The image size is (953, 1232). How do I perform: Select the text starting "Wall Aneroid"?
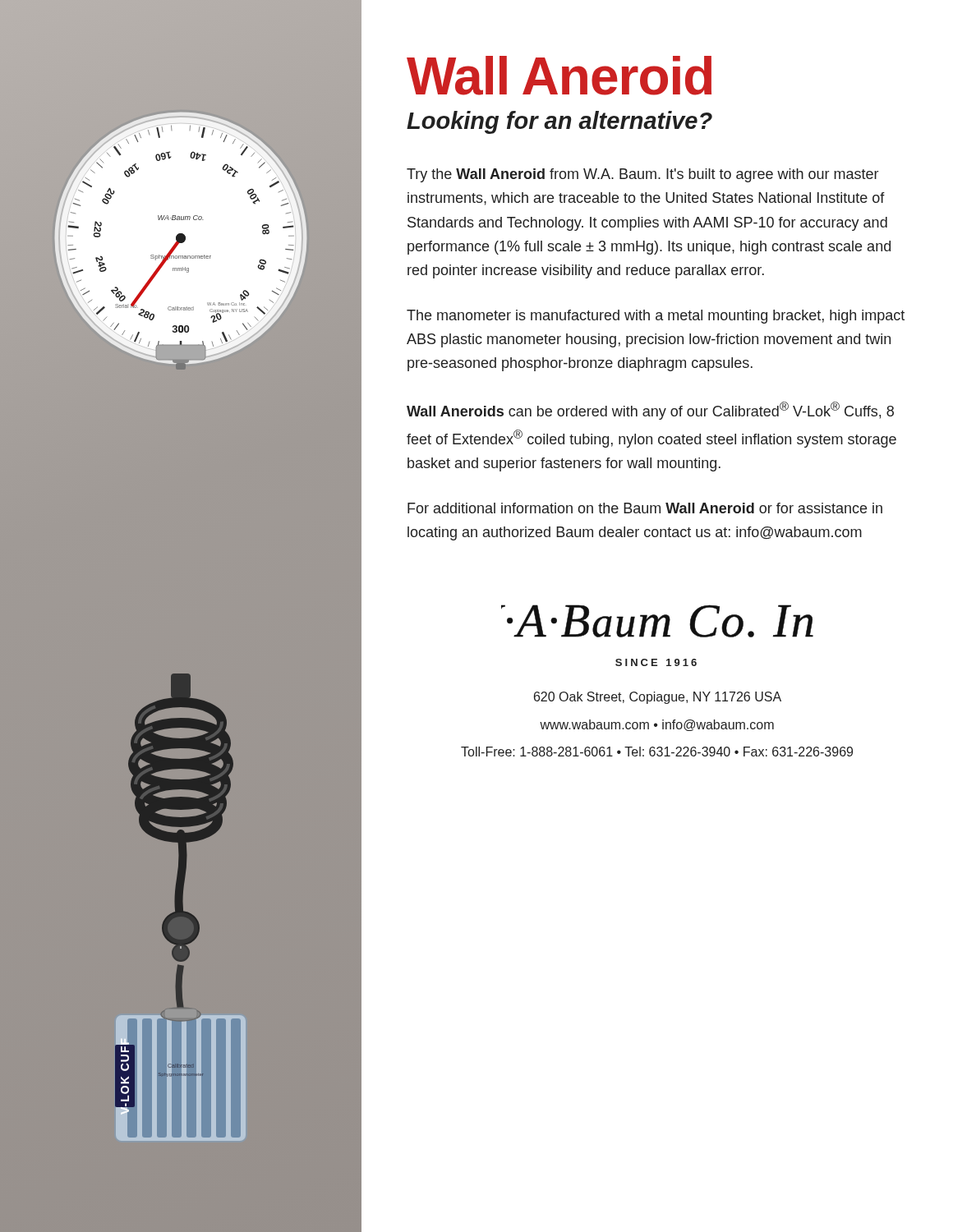560,77
